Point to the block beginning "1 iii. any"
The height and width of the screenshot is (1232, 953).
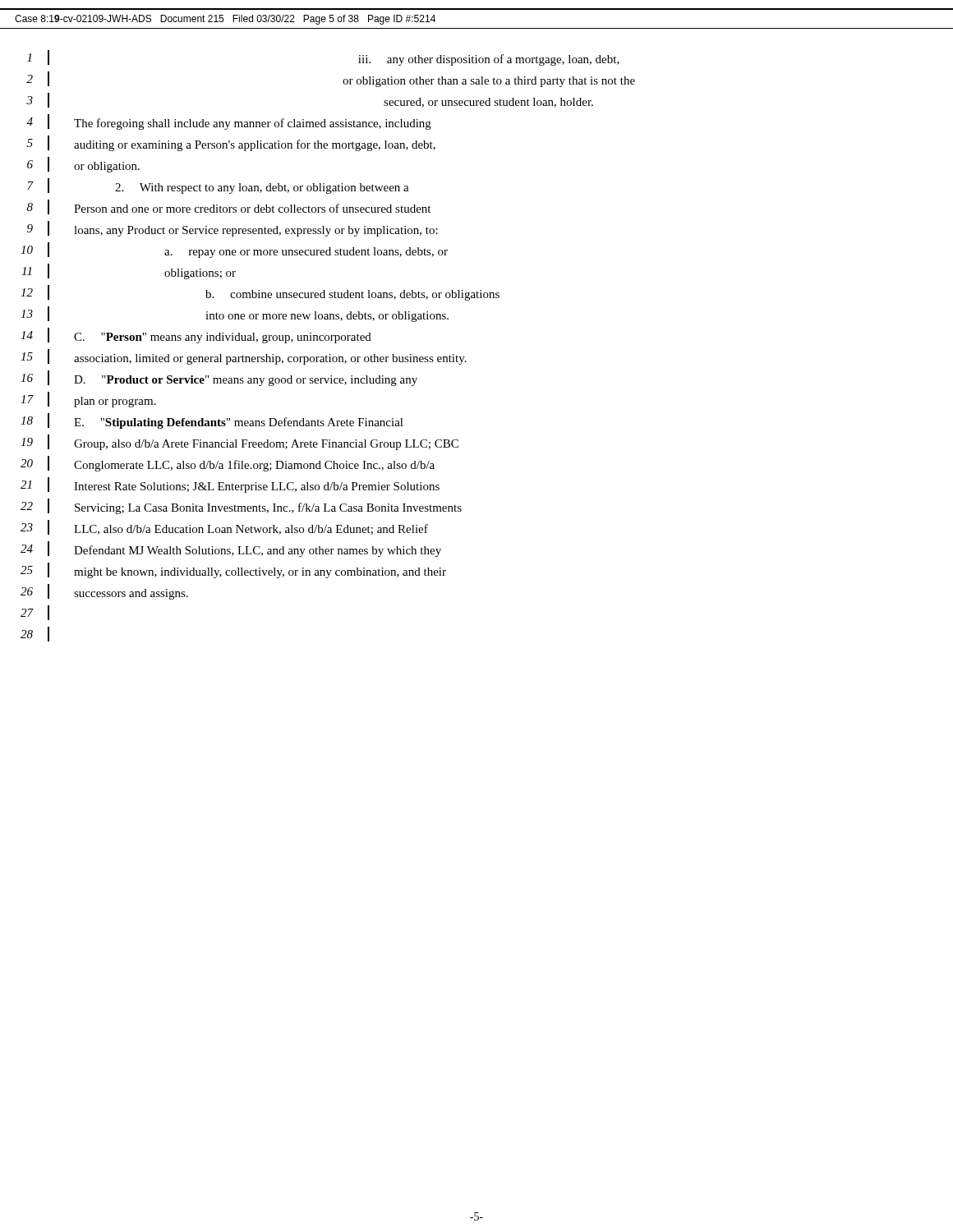[x=476, y=59]
